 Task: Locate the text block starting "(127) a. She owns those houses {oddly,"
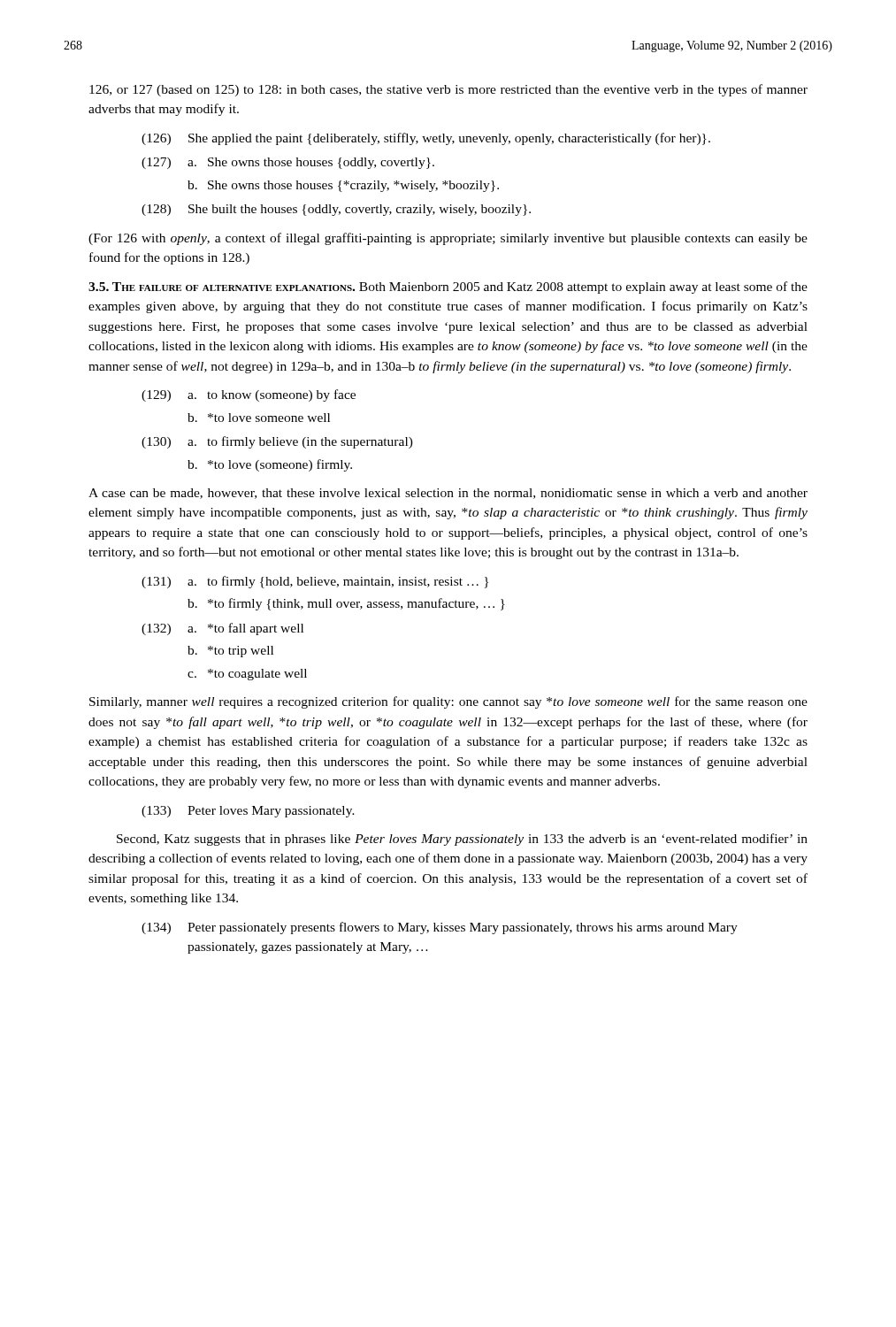click(475, 174)
